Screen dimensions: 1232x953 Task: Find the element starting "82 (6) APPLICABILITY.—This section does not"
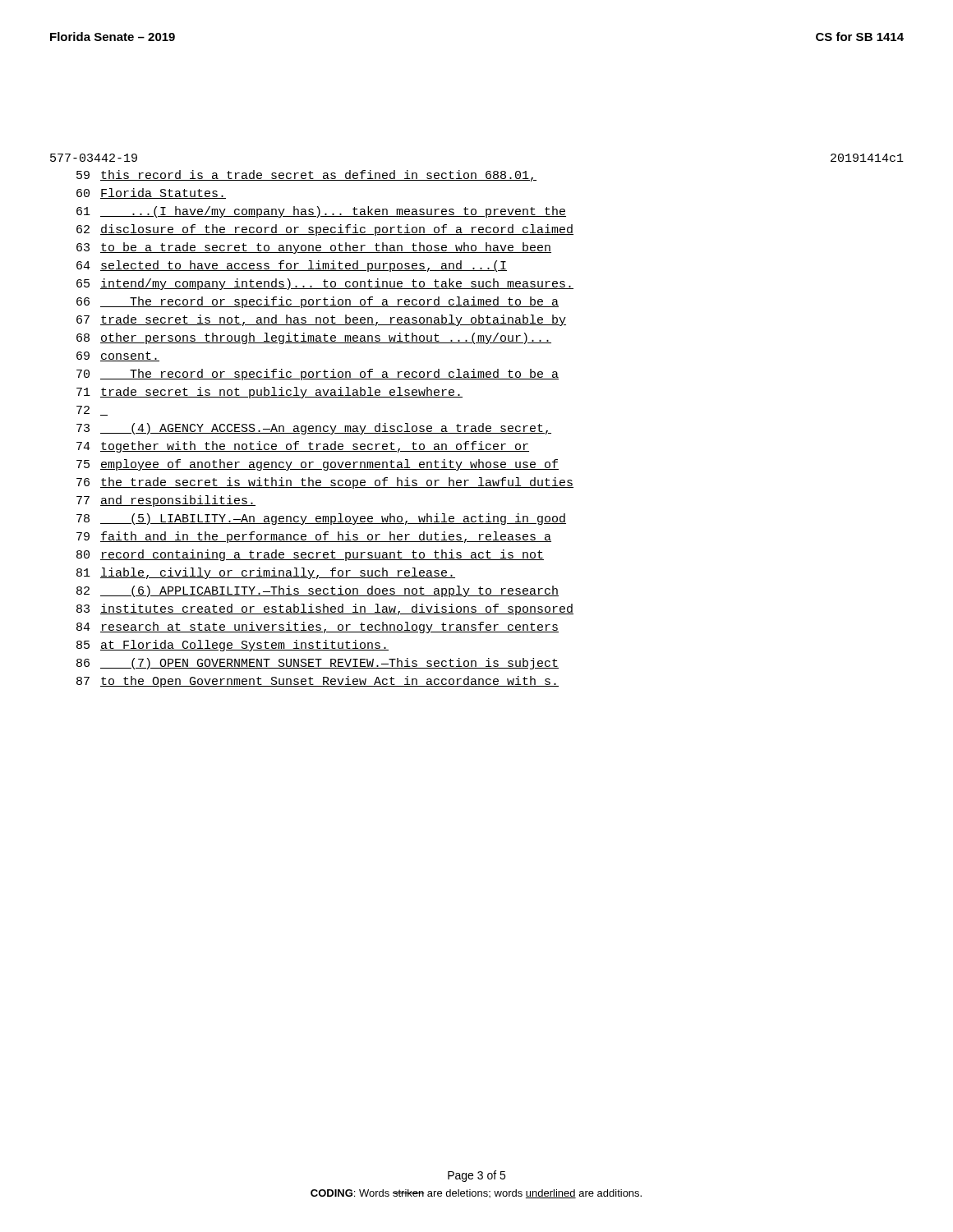476,592
